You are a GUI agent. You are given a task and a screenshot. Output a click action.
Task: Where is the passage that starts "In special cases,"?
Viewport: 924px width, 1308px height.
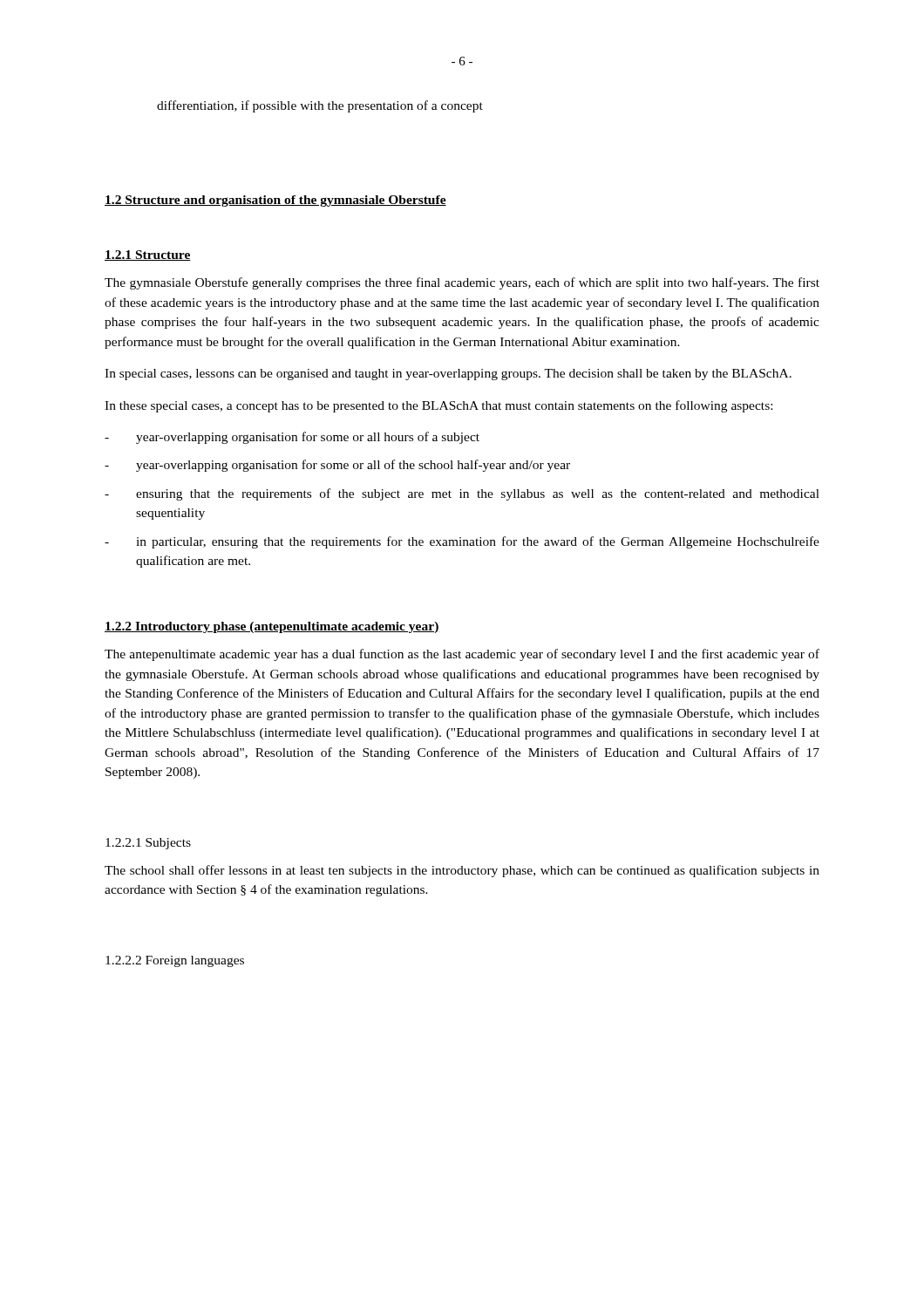point(448,373)
